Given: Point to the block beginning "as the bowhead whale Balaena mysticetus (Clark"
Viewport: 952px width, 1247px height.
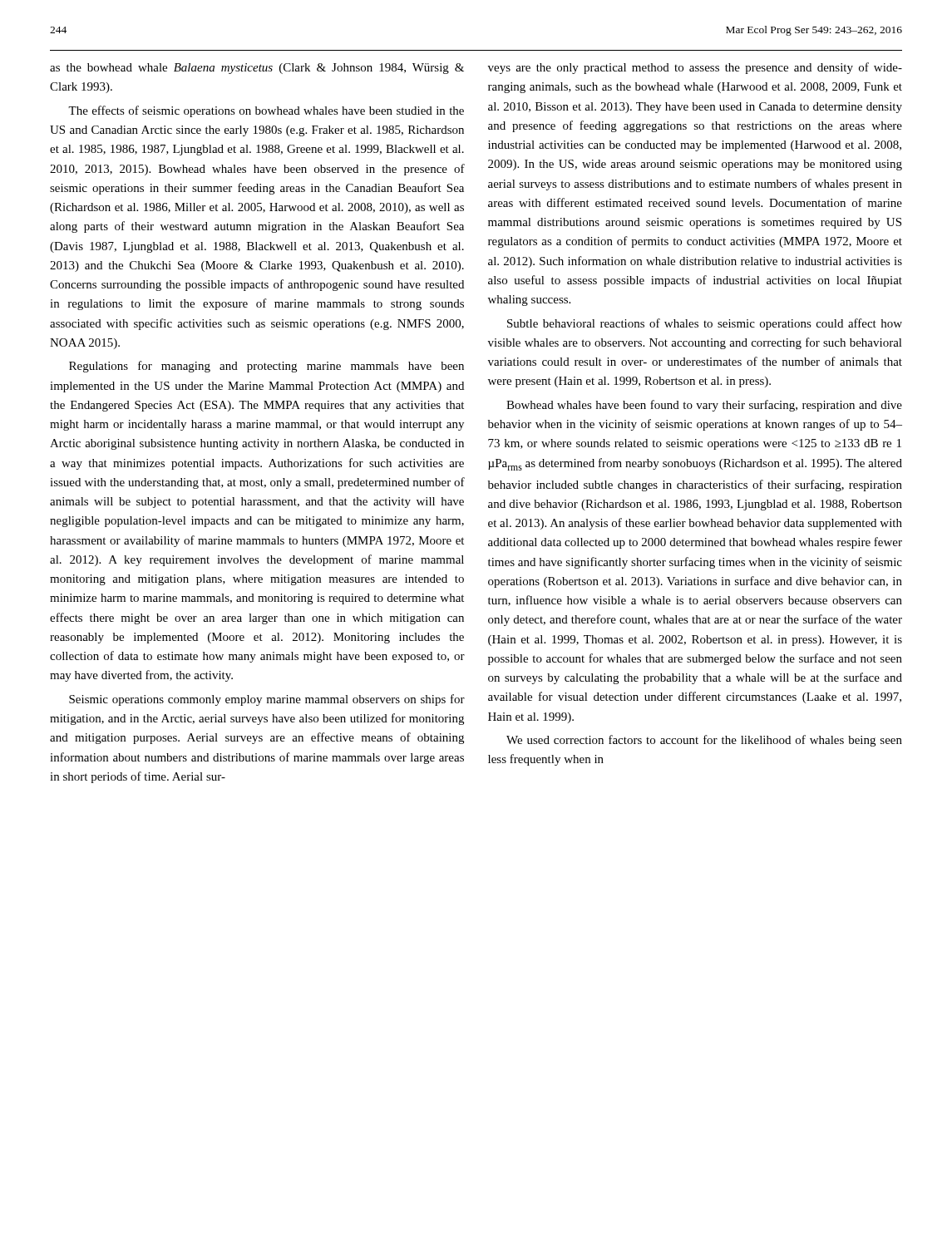Looking at the screenshot, I should pyautogui.click(x=257, y=422).
